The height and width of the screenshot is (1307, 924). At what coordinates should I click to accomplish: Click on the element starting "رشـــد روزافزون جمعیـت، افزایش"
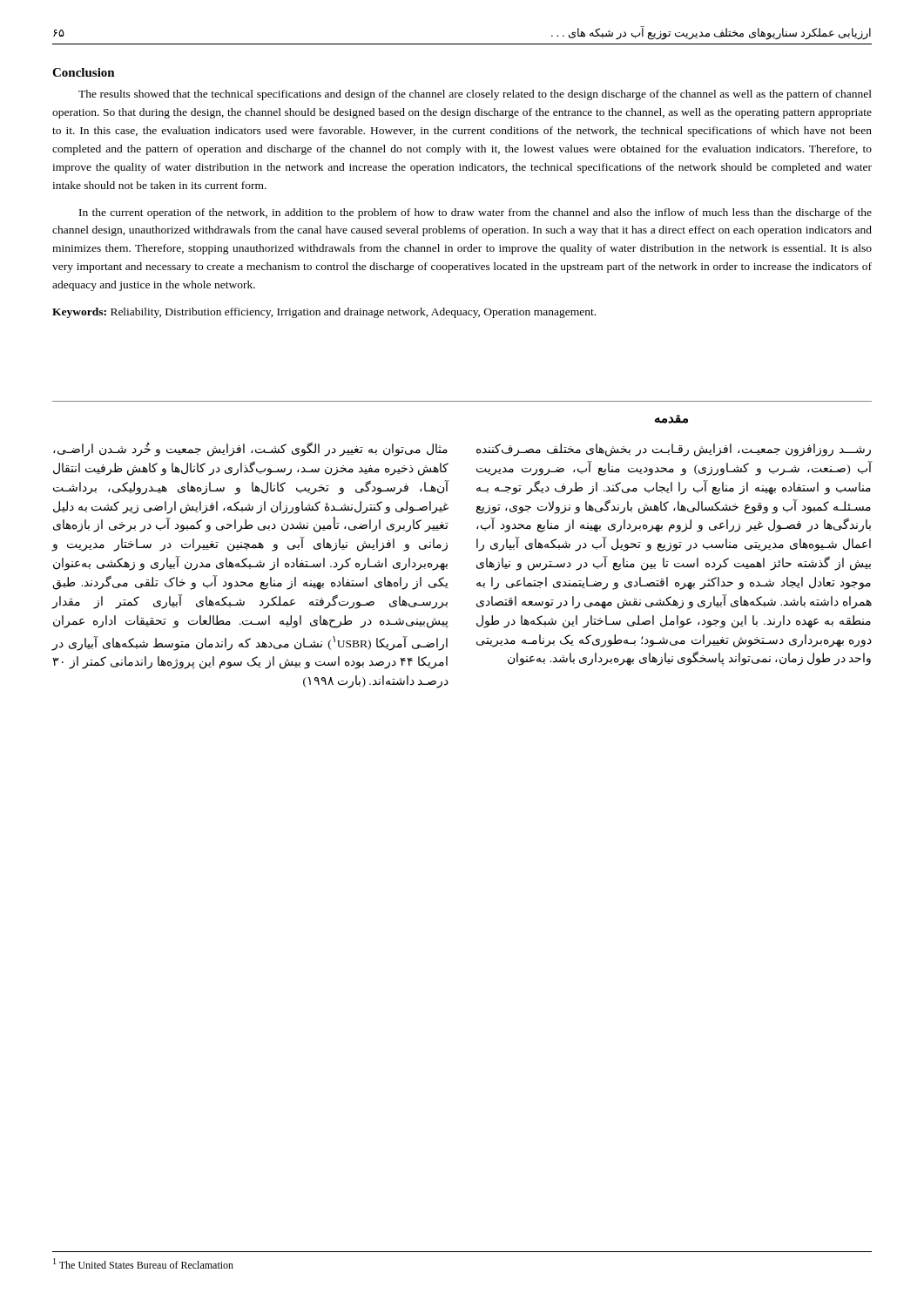[674, 554]
